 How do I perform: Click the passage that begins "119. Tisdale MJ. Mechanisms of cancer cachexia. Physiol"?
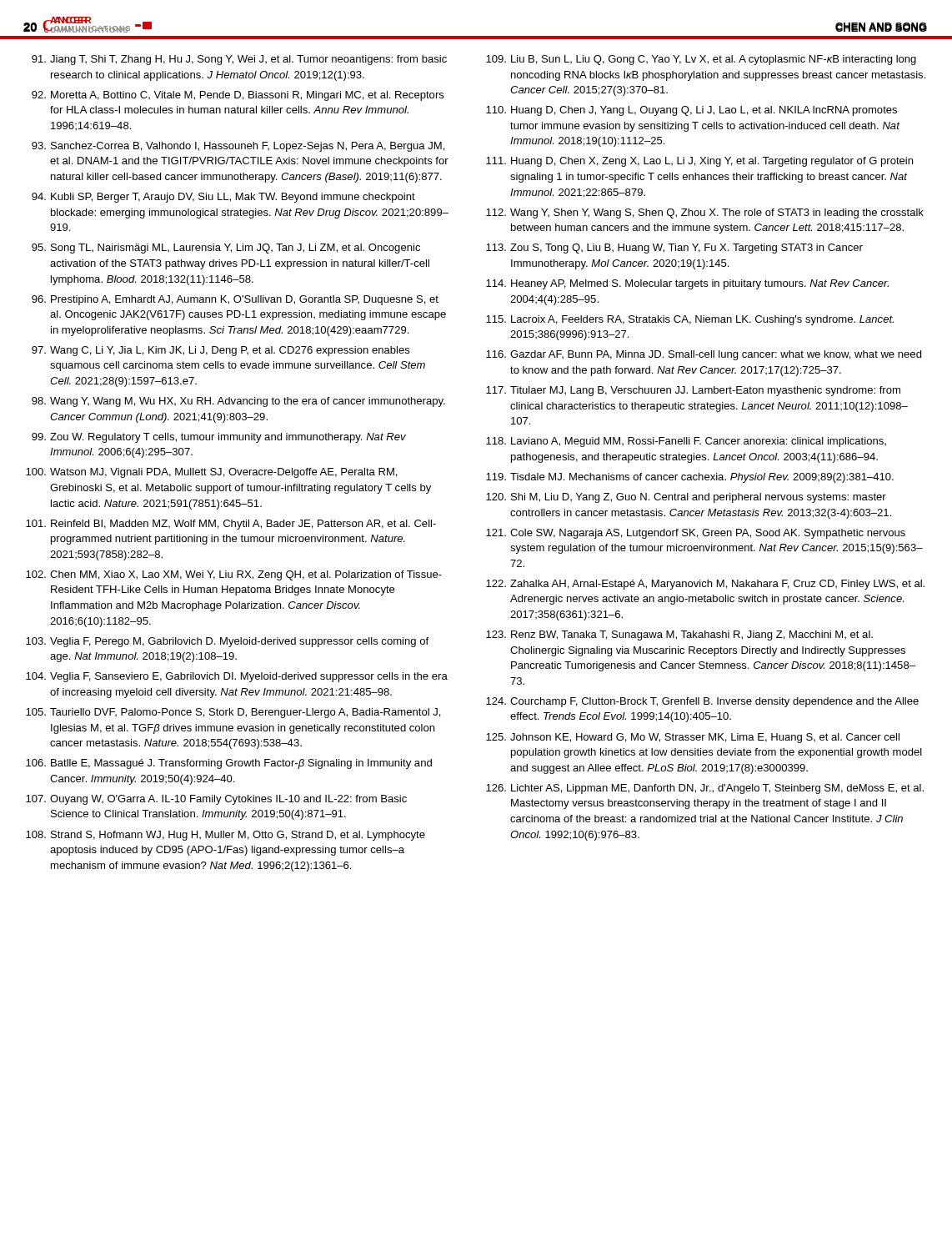pyautogui.click(x=705, y=477)
